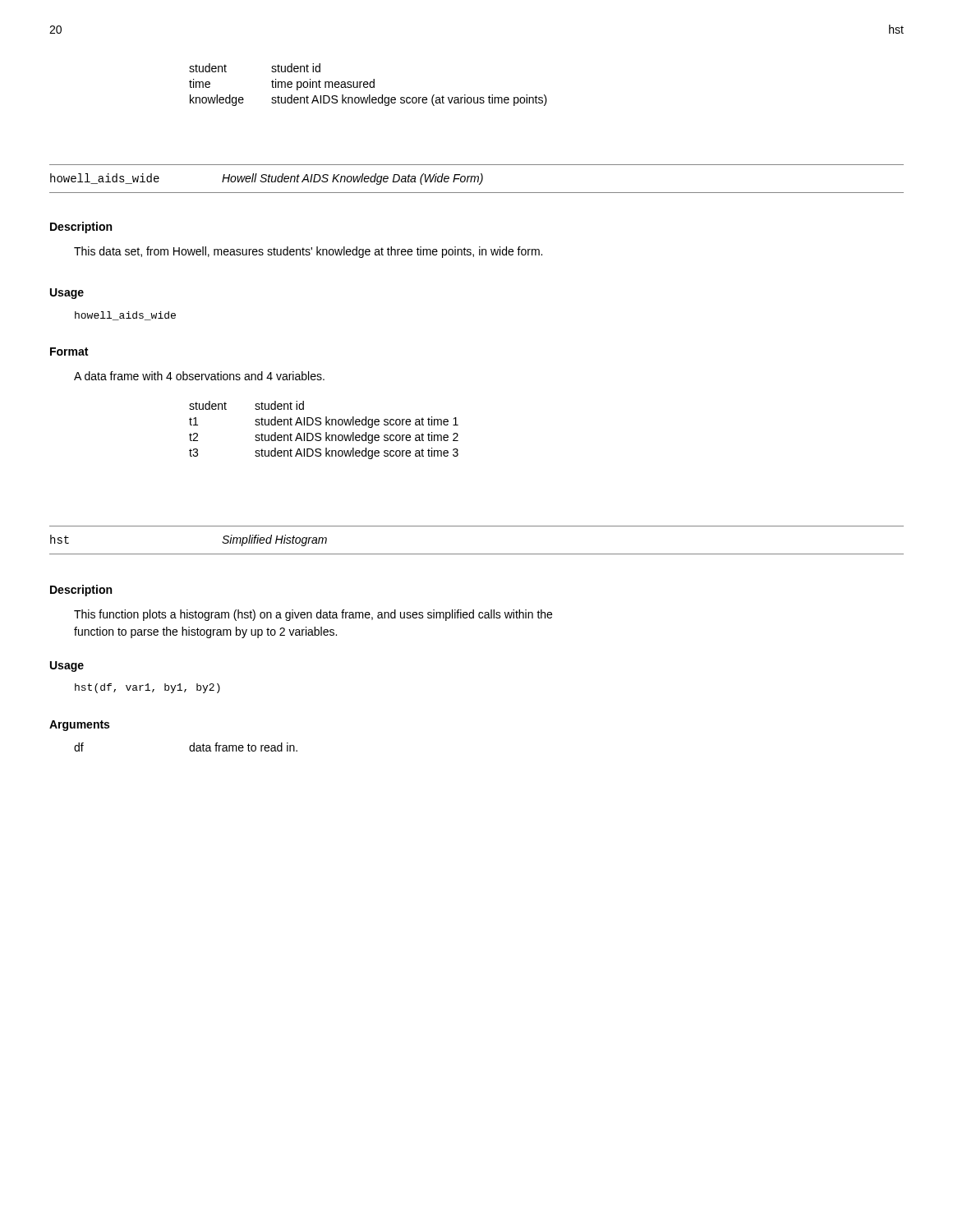Viewport: 953px width, 1232px height.
Task: Click on the table containing "df data frame to read"
Action: point(476,747)
